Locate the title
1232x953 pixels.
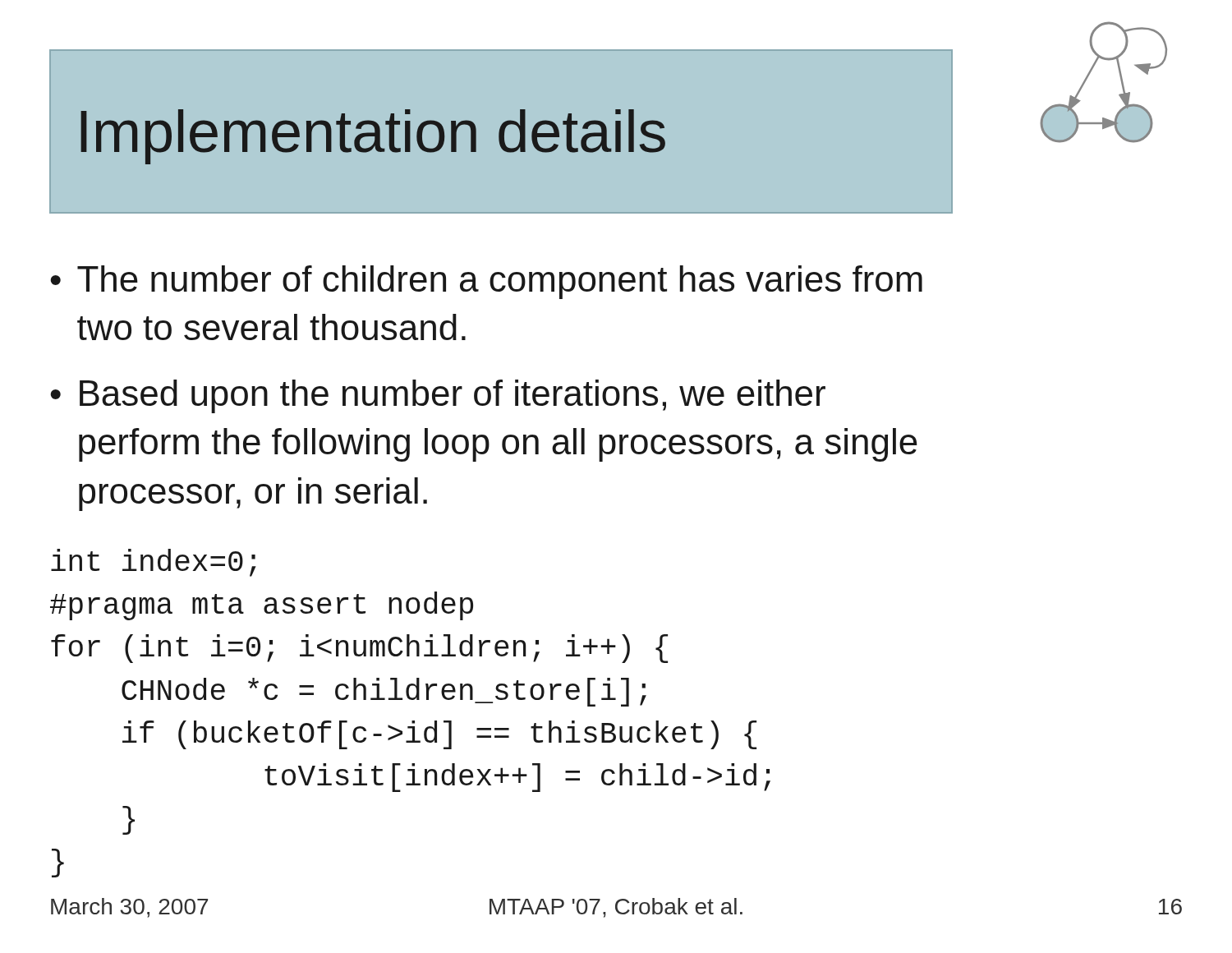pyautogui.click(x=371, y=131)
